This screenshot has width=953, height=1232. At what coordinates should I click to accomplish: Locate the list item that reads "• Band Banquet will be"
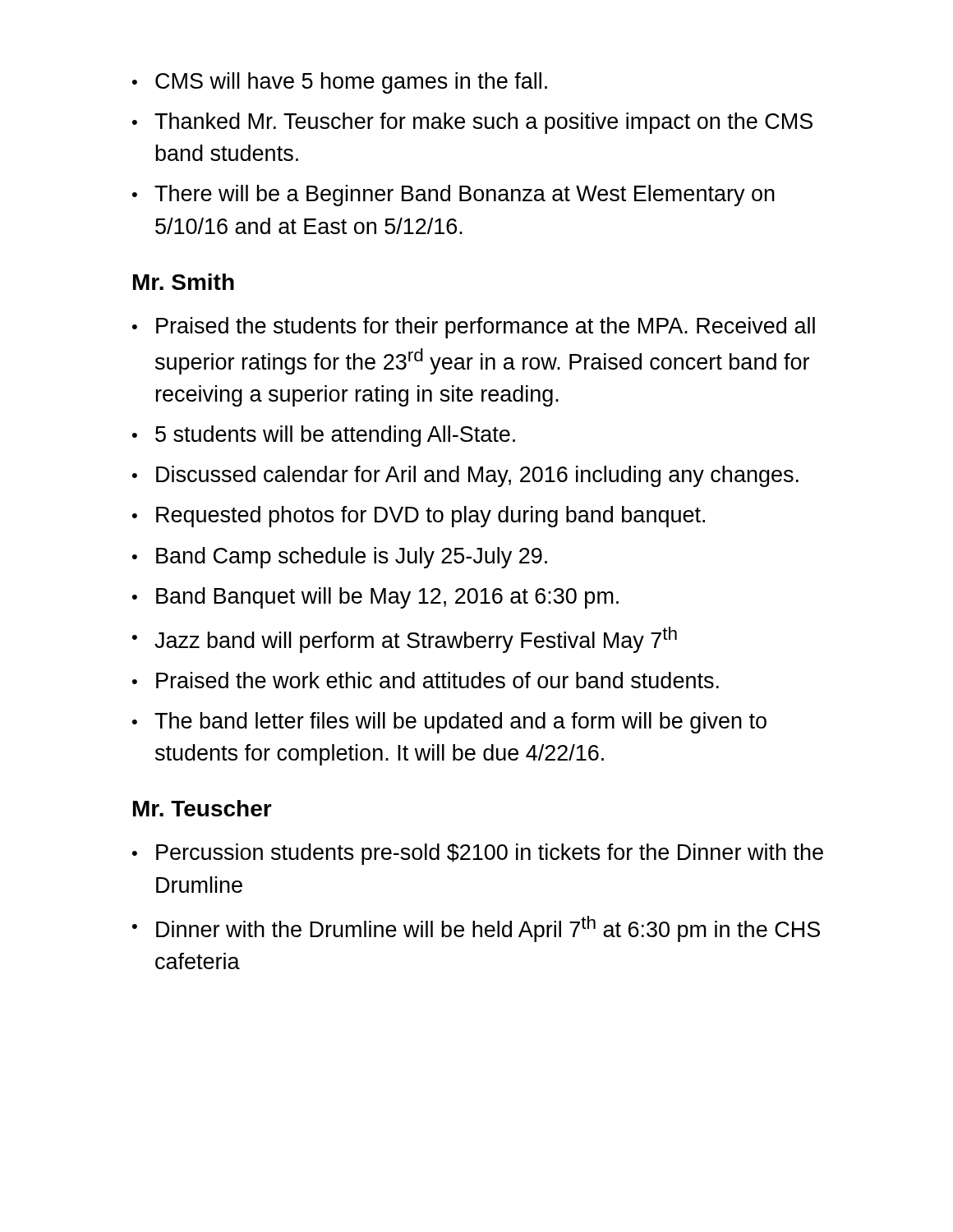tap(493, 596)
